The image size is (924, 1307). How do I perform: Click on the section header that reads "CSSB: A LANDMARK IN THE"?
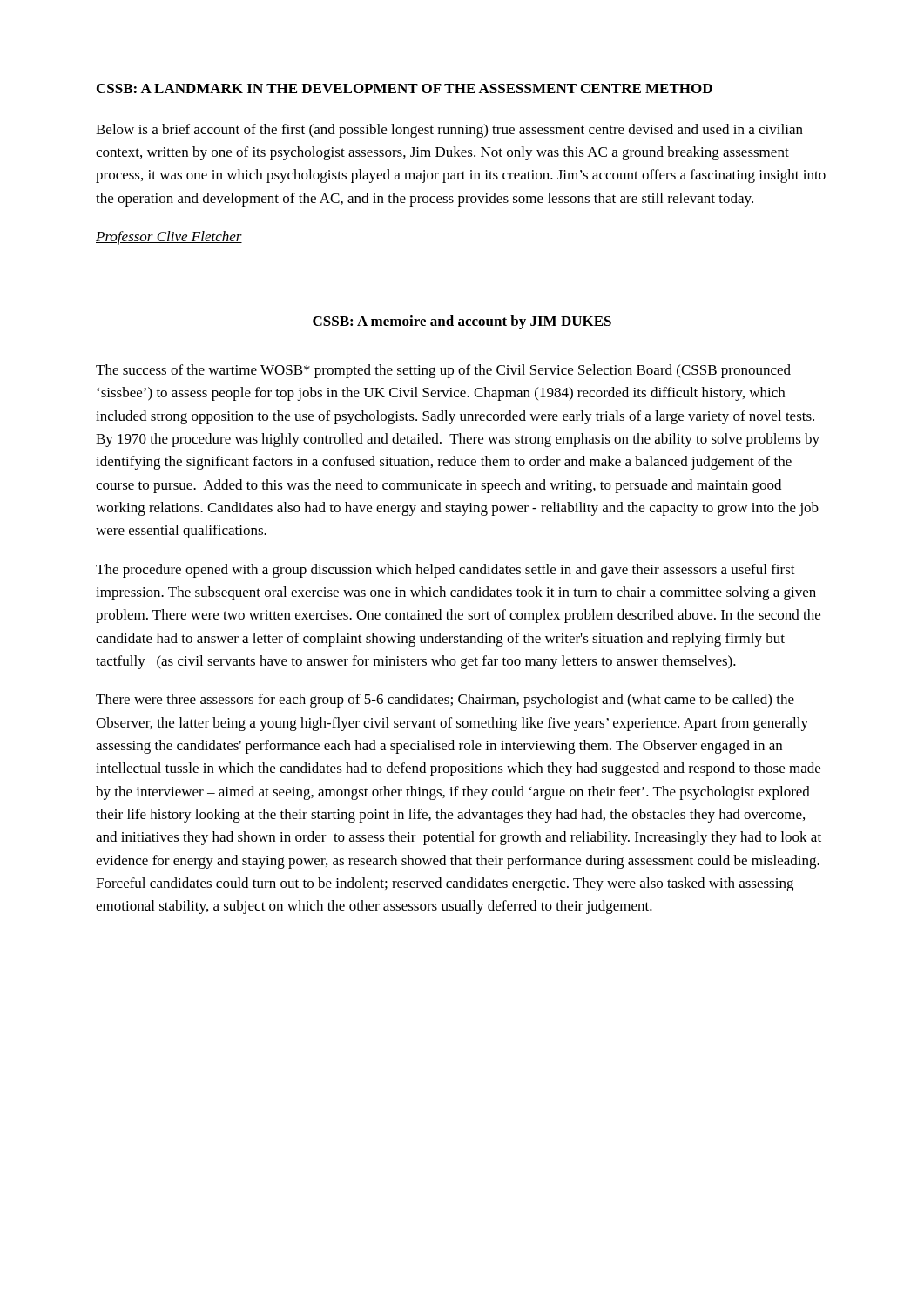[x=462, y=89]
